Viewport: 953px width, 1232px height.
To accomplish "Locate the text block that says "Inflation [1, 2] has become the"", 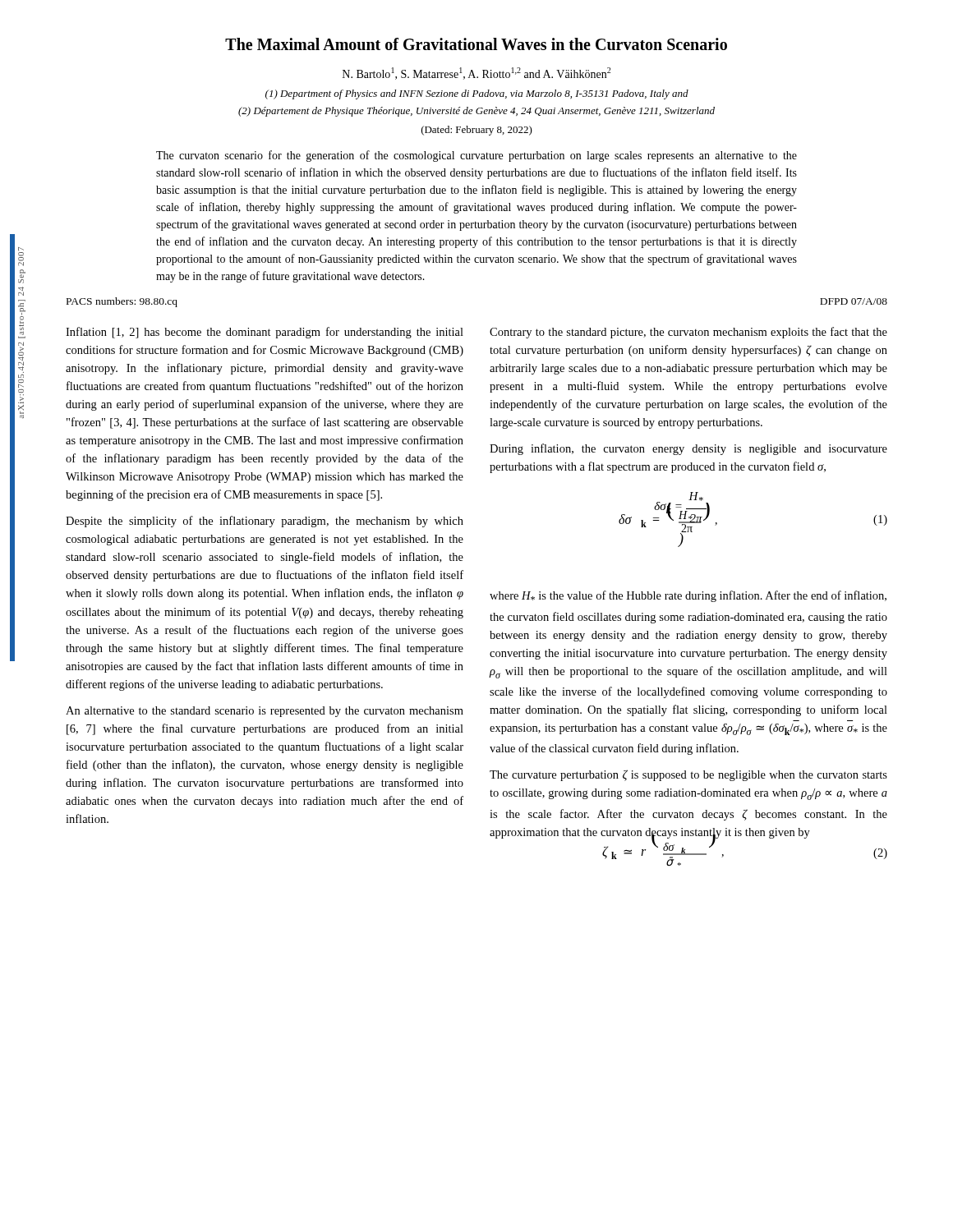I will tap(265, 413).
